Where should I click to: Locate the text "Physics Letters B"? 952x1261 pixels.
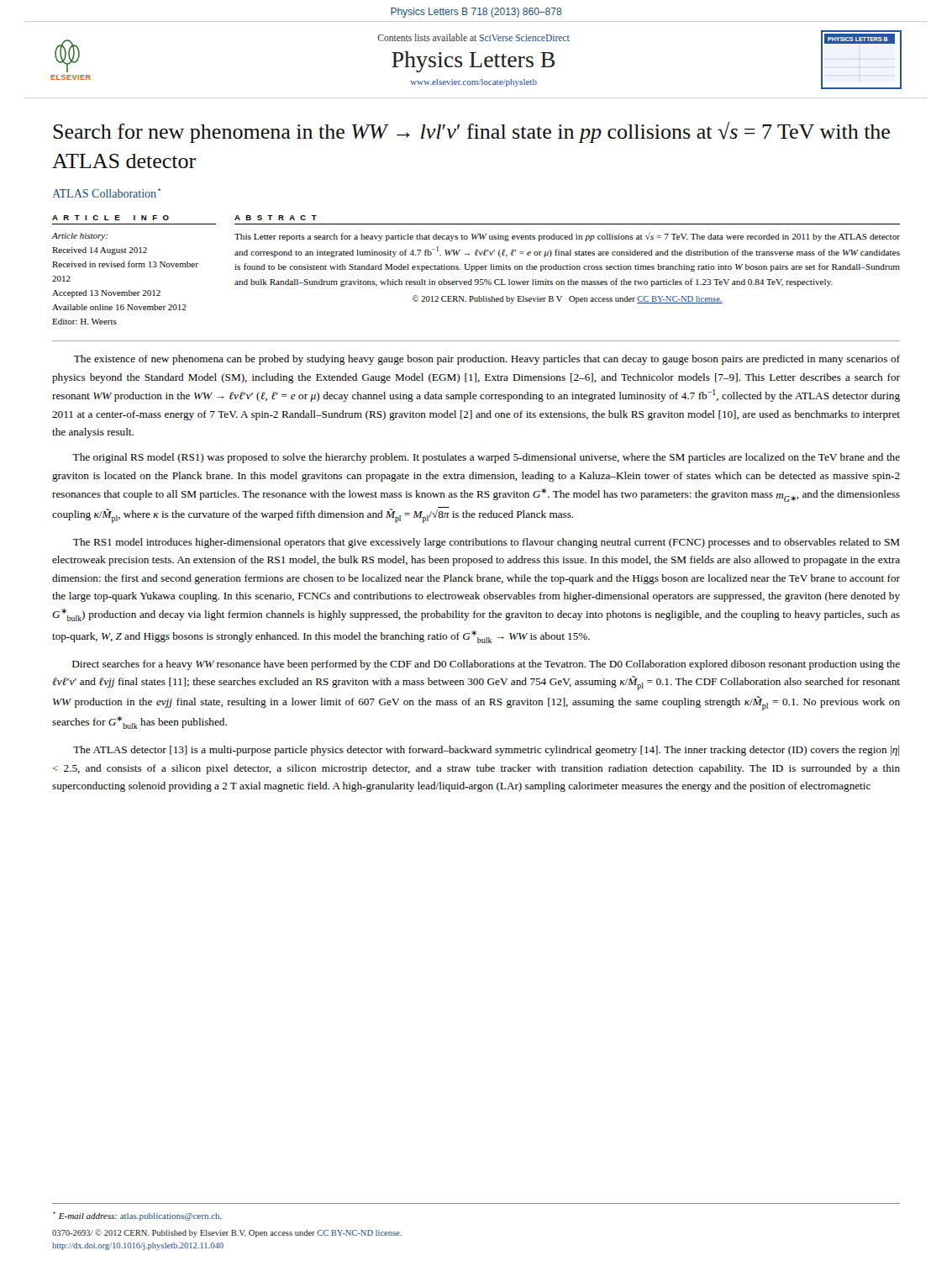473,59
